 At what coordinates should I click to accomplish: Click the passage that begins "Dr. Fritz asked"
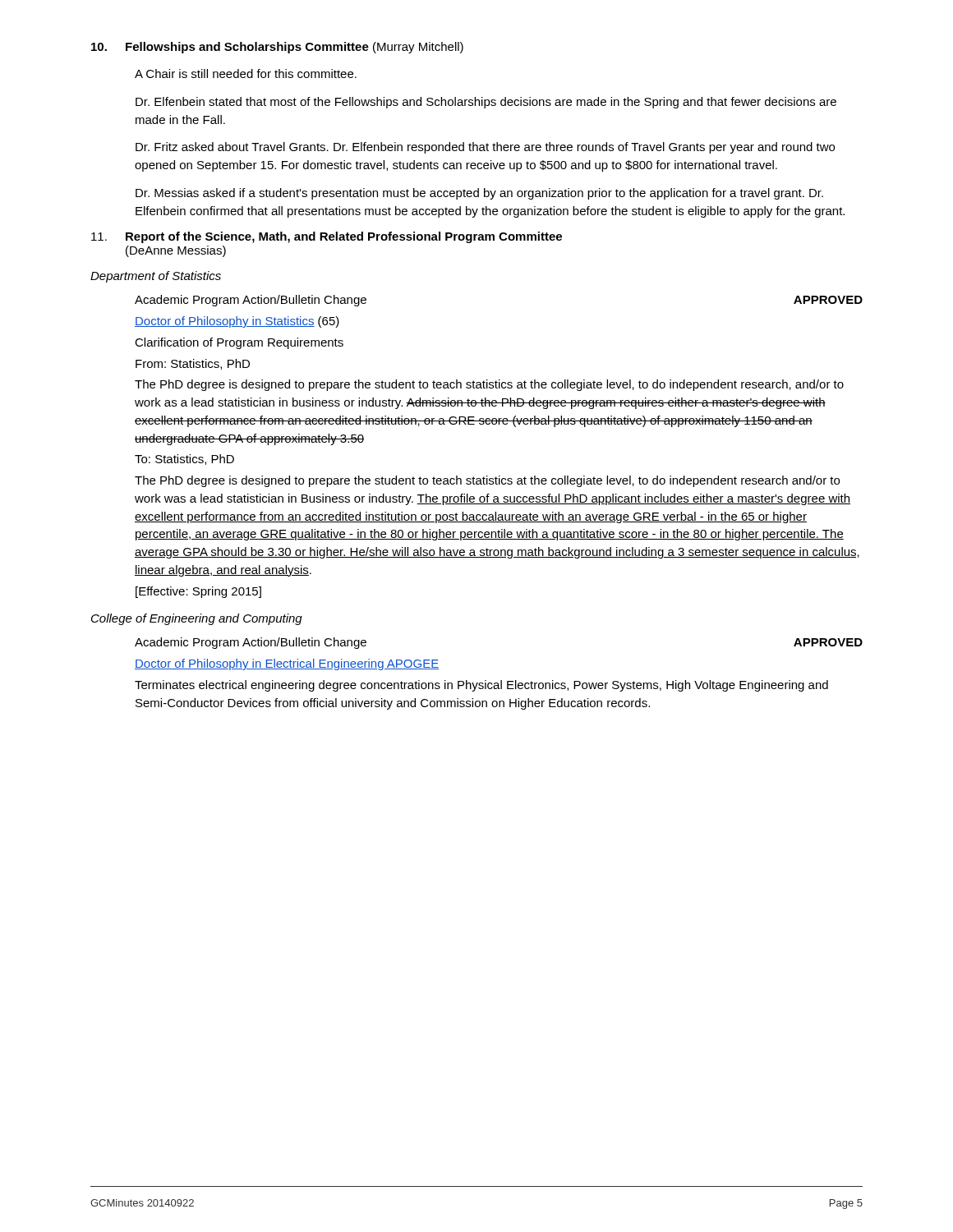[485, 156]
